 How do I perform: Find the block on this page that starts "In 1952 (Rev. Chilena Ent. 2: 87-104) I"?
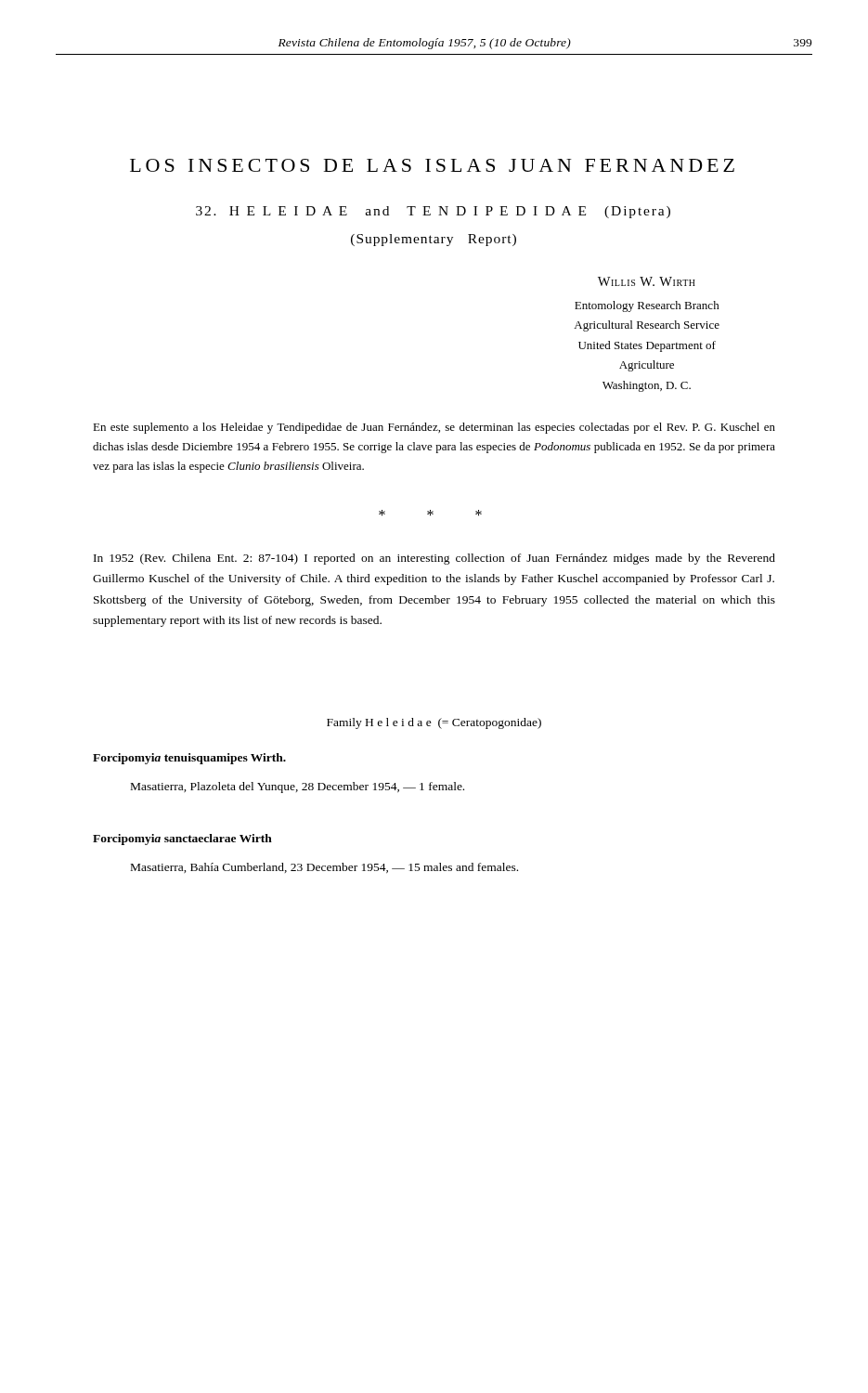point(434,589)
